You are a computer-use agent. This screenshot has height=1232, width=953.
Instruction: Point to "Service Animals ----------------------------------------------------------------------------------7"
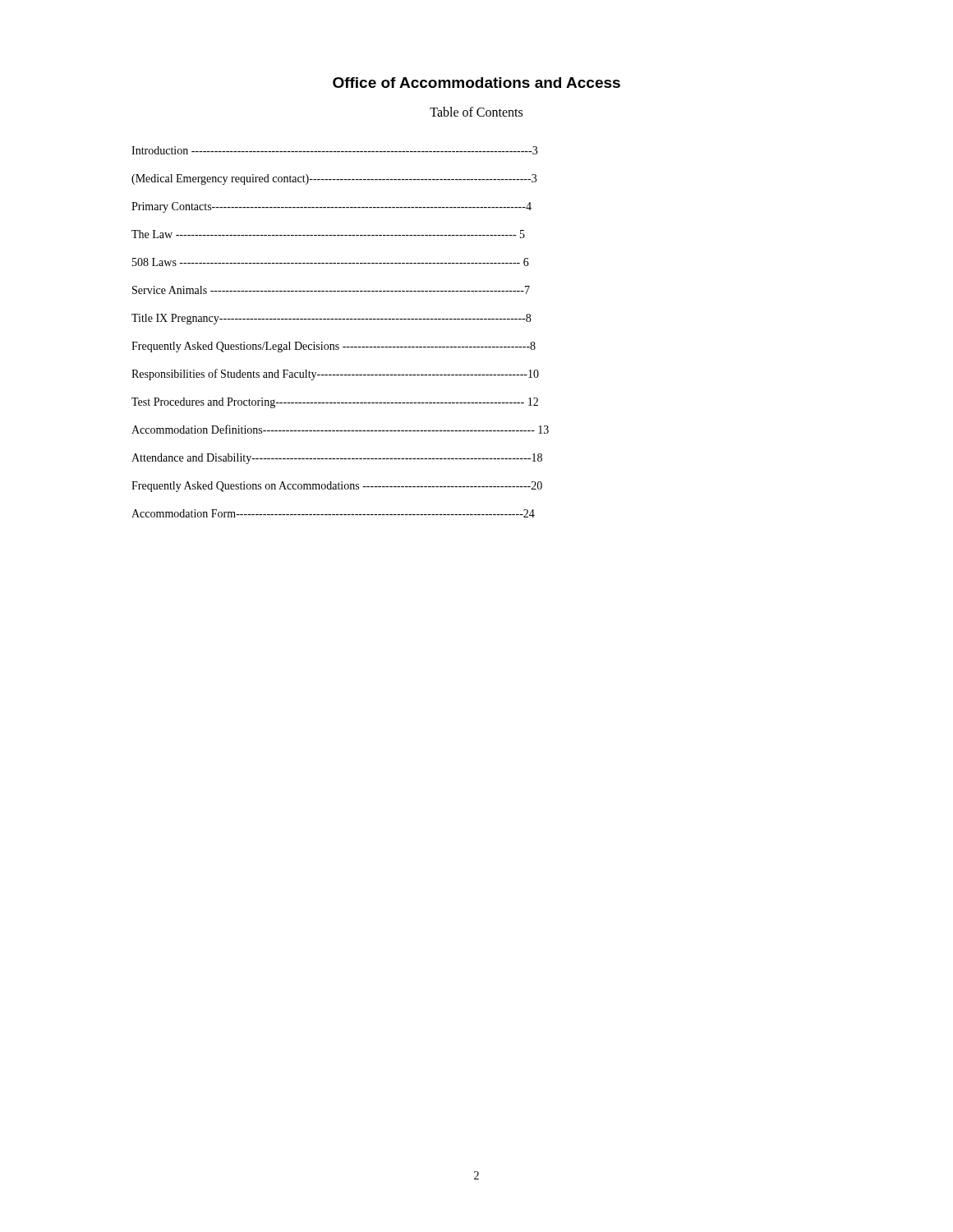[x=331, y=290]
